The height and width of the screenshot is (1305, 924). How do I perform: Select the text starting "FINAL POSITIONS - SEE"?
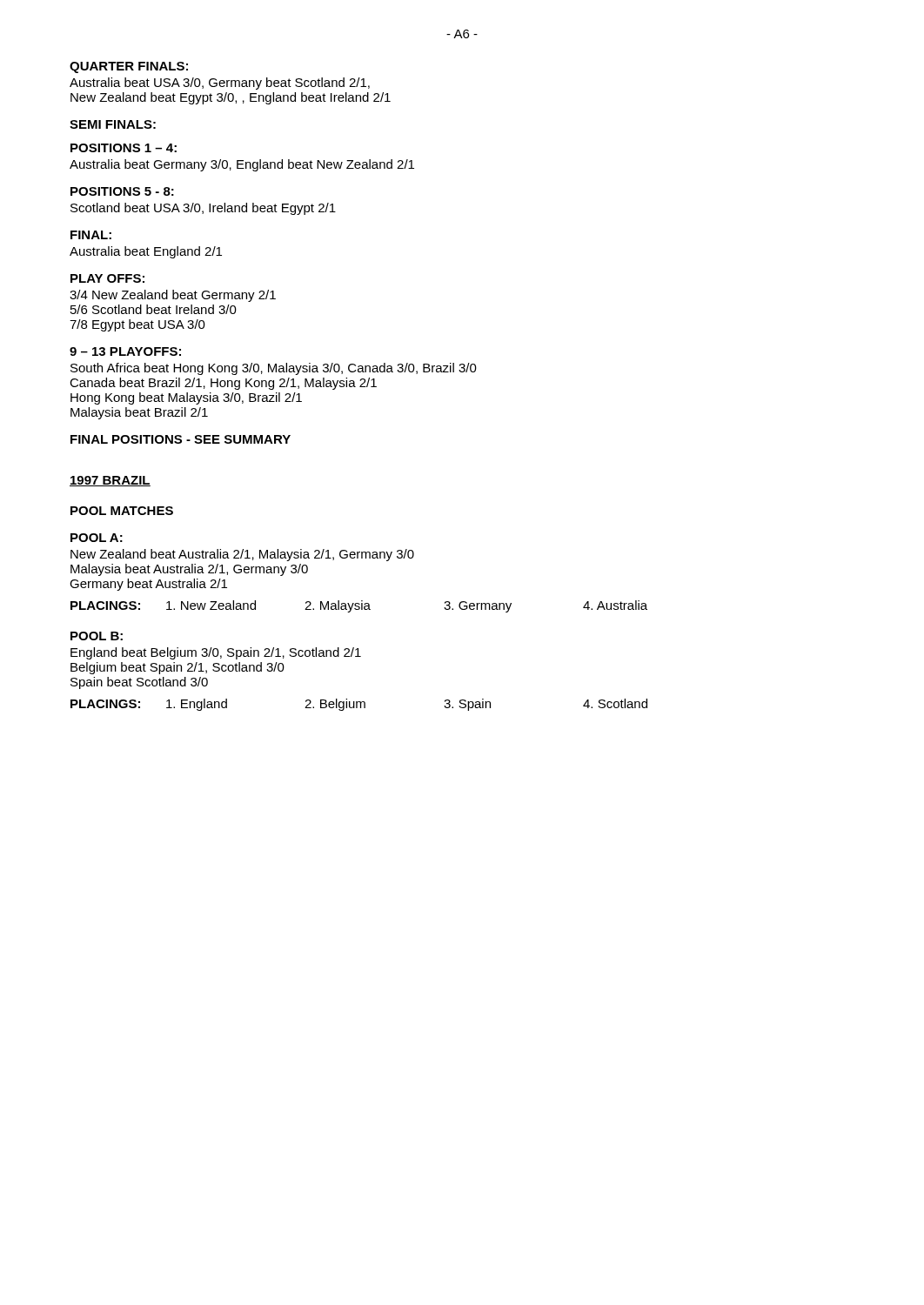pyautogui.click(x=180, y=439)
